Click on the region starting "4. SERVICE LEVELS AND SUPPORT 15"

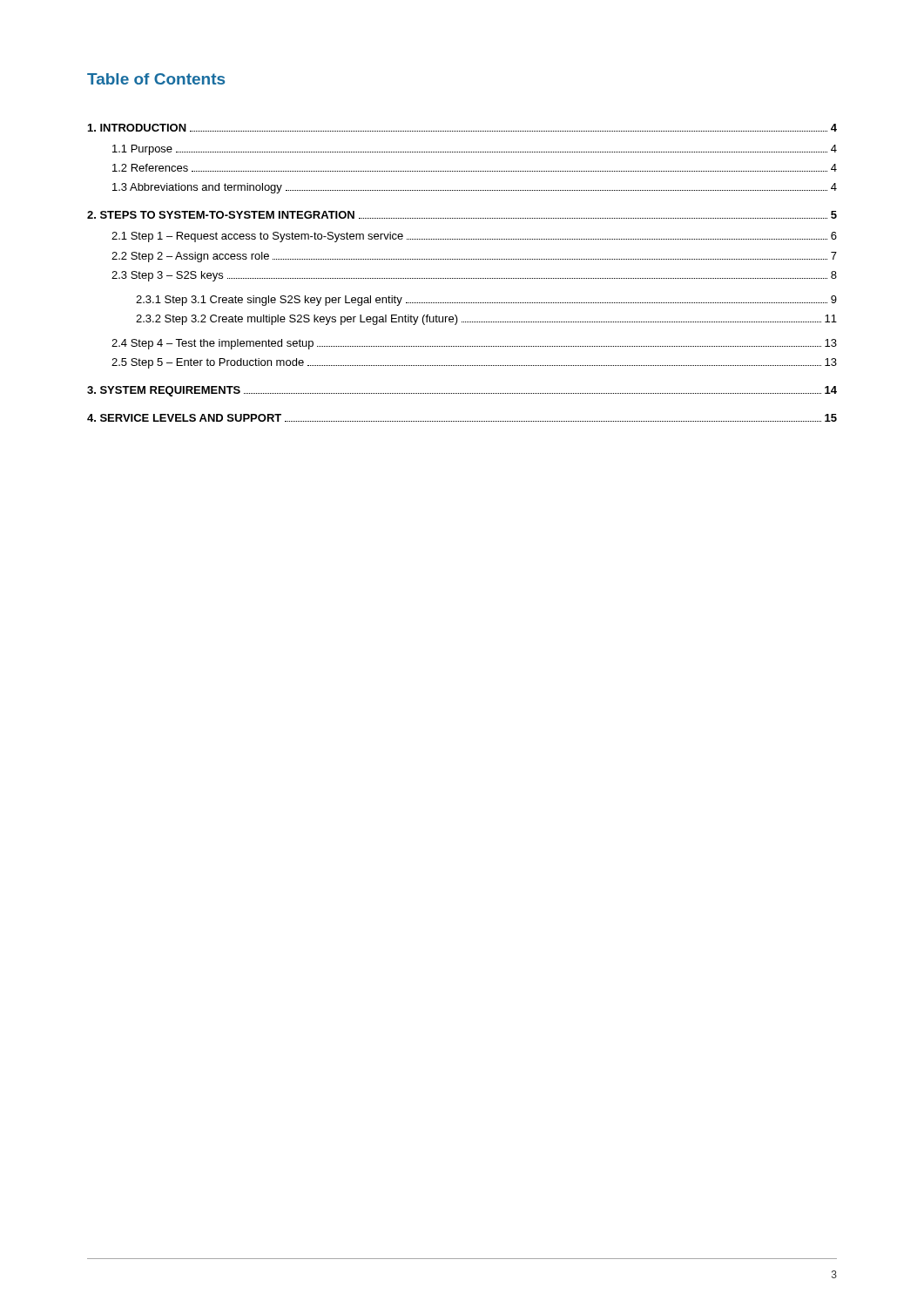462,418
